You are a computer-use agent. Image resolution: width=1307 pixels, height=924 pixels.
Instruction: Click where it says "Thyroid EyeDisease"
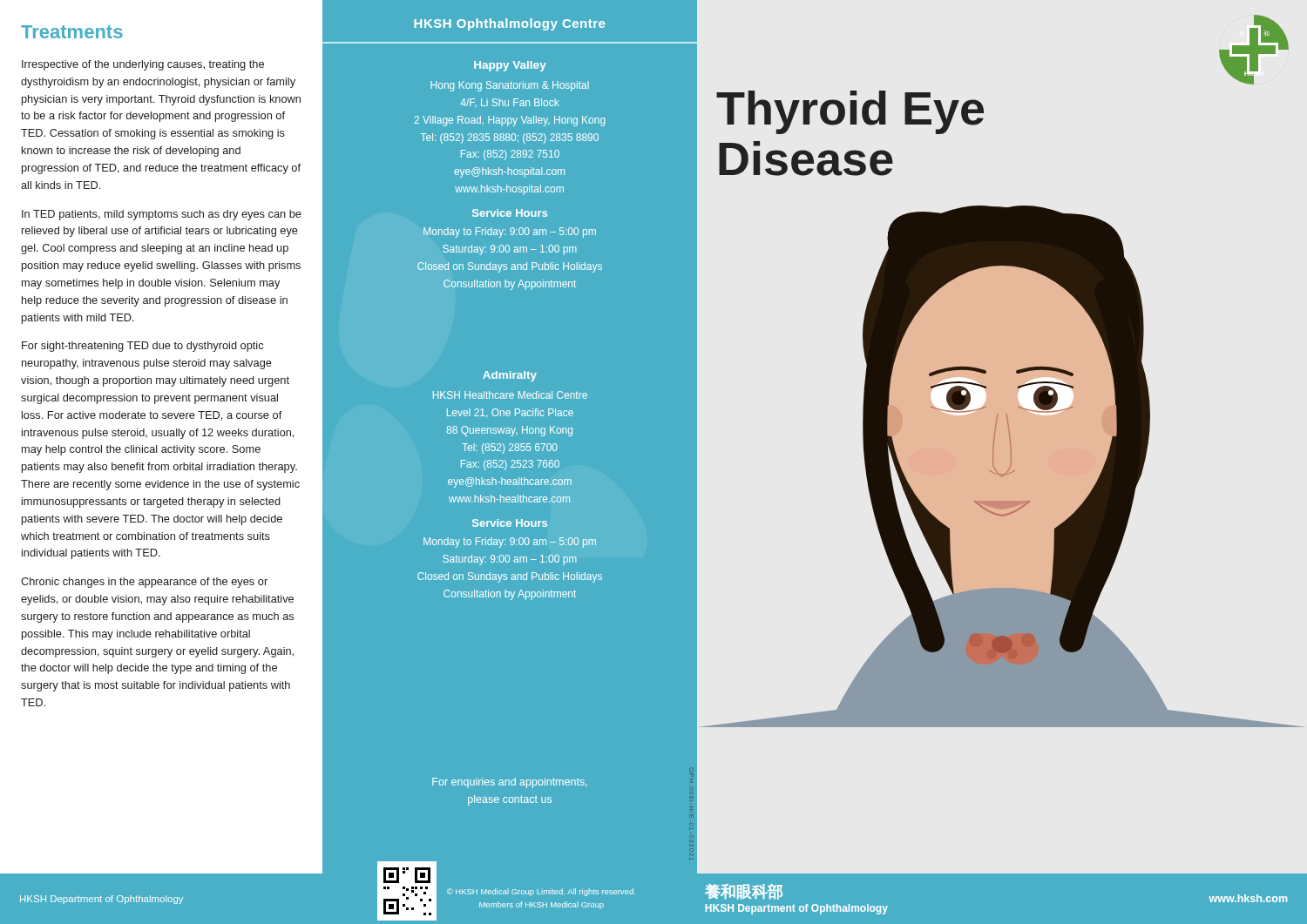point(851,134)
